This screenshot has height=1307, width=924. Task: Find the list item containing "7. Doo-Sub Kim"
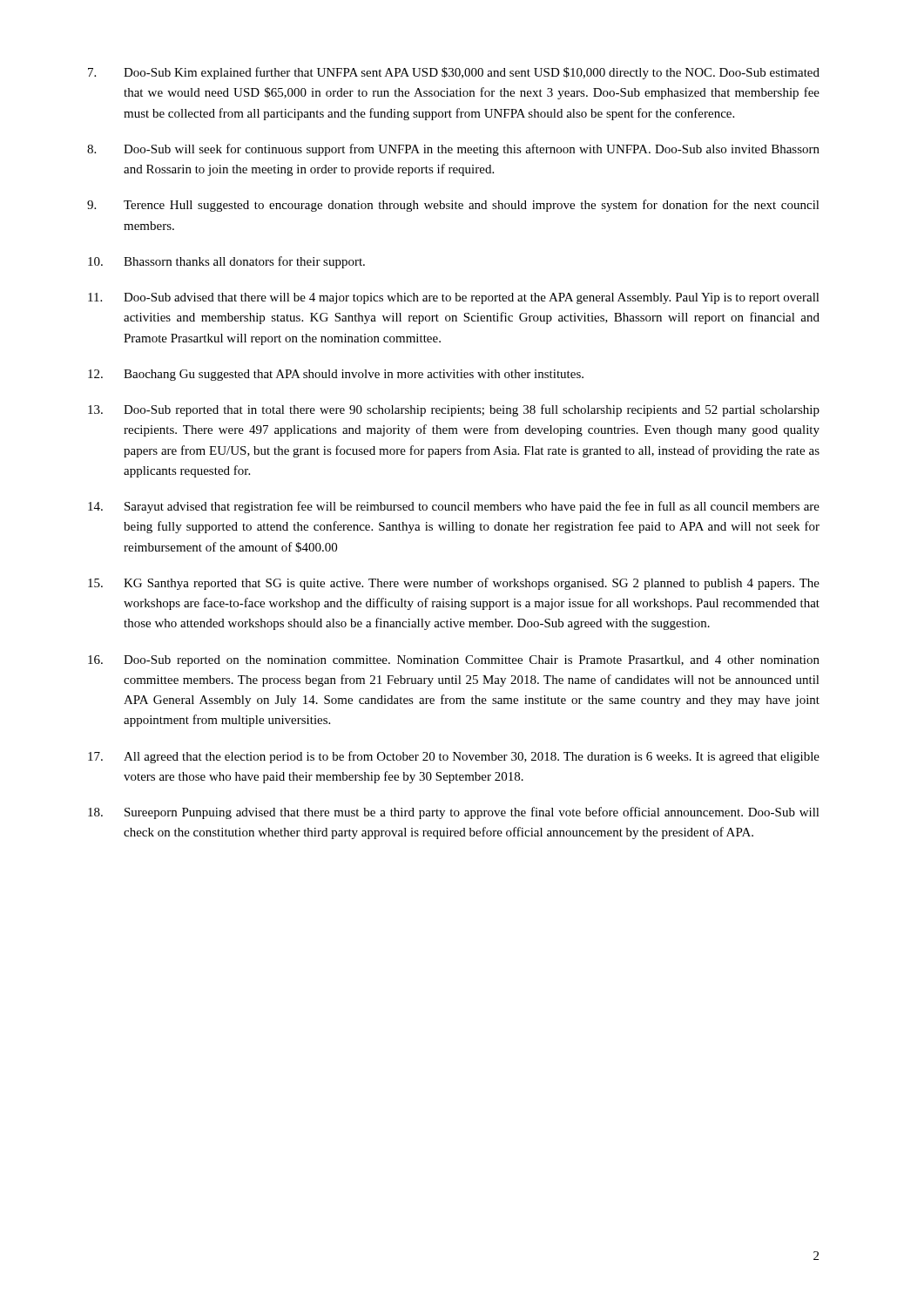coord(453,93)
